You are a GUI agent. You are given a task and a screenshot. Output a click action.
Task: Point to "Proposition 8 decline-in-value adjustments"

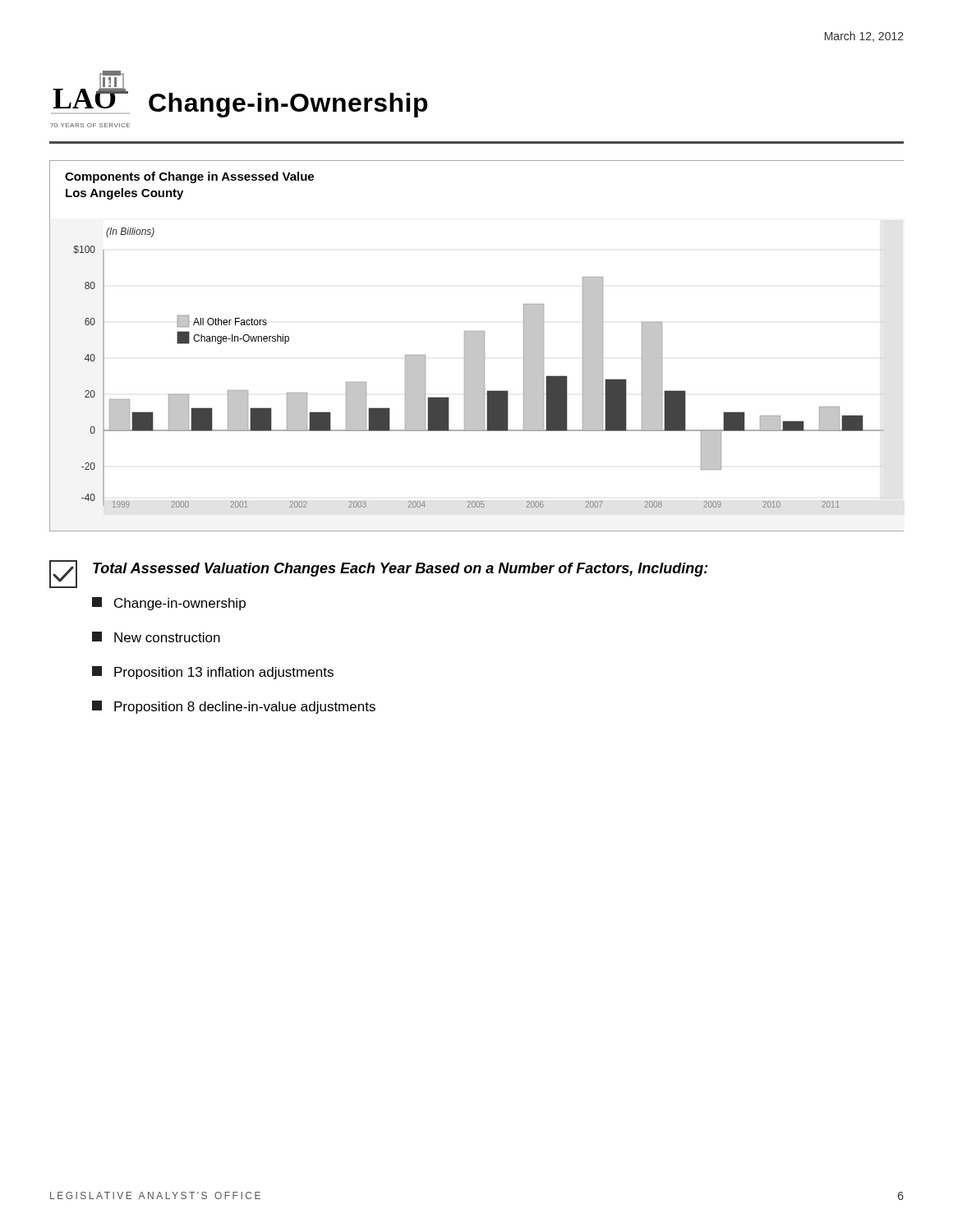234,707
